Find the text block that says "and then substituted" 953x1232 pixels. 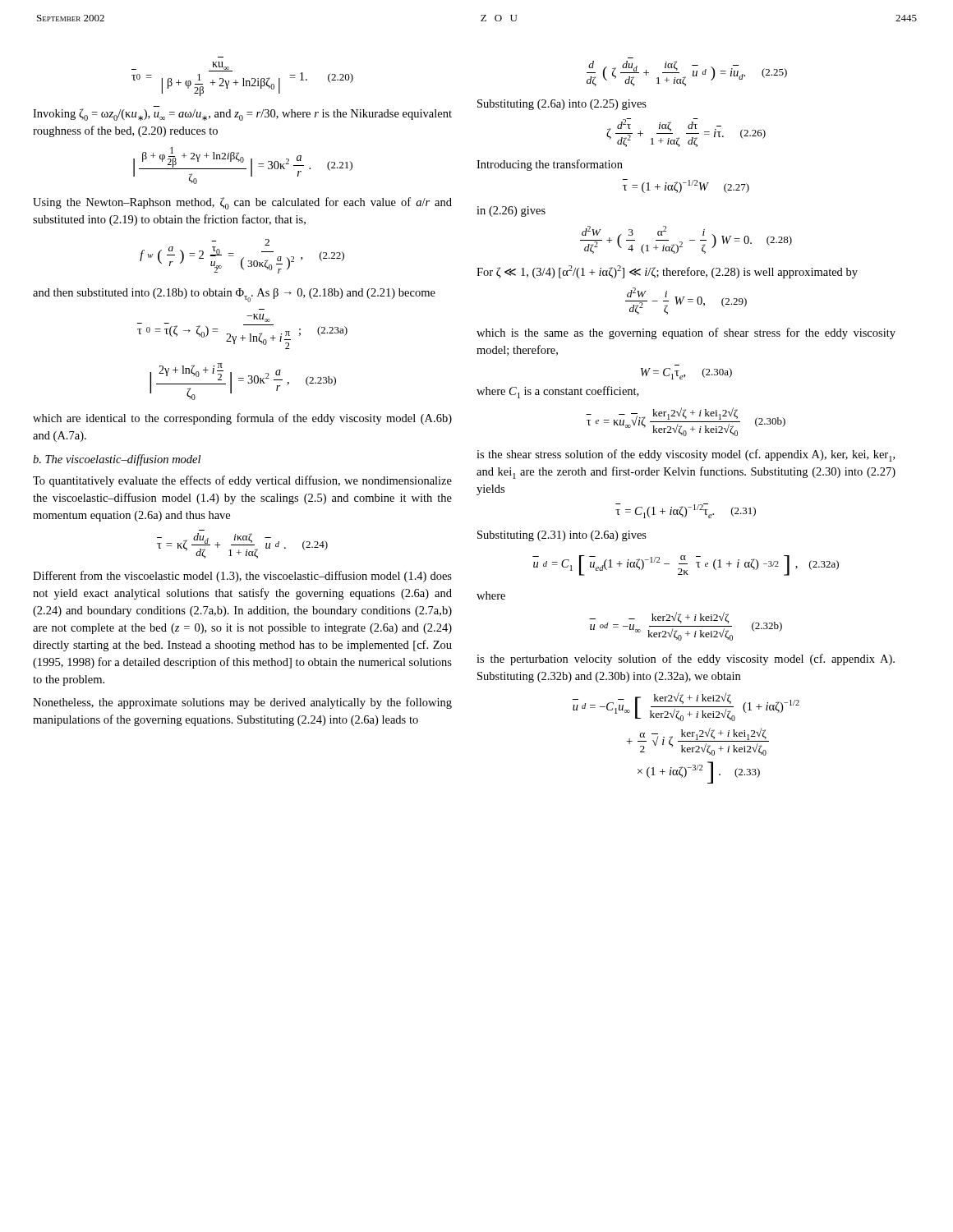click(x=234, y=294)
